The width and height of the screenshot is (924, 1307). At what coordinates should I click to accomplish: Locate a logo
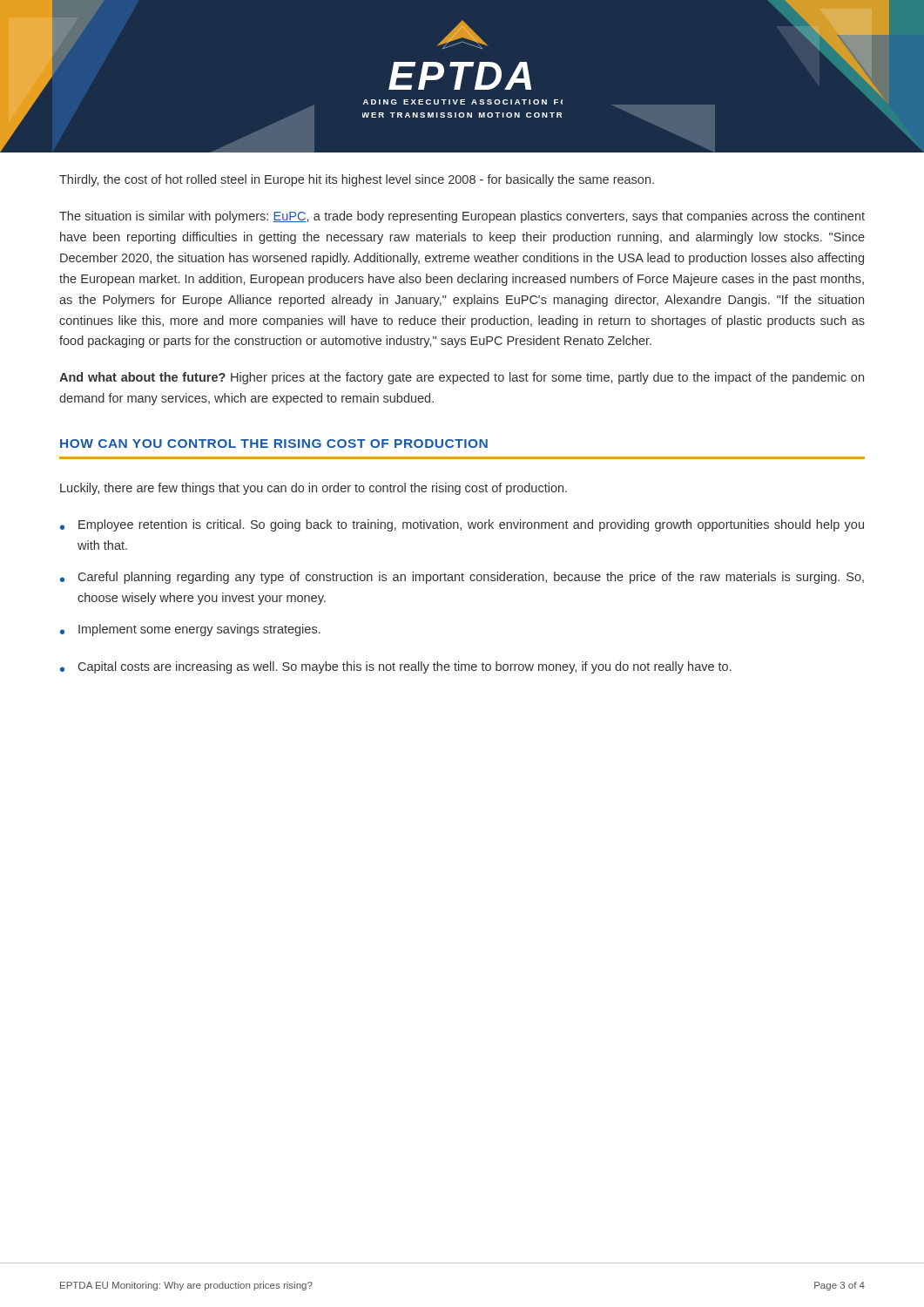(462, 76)
